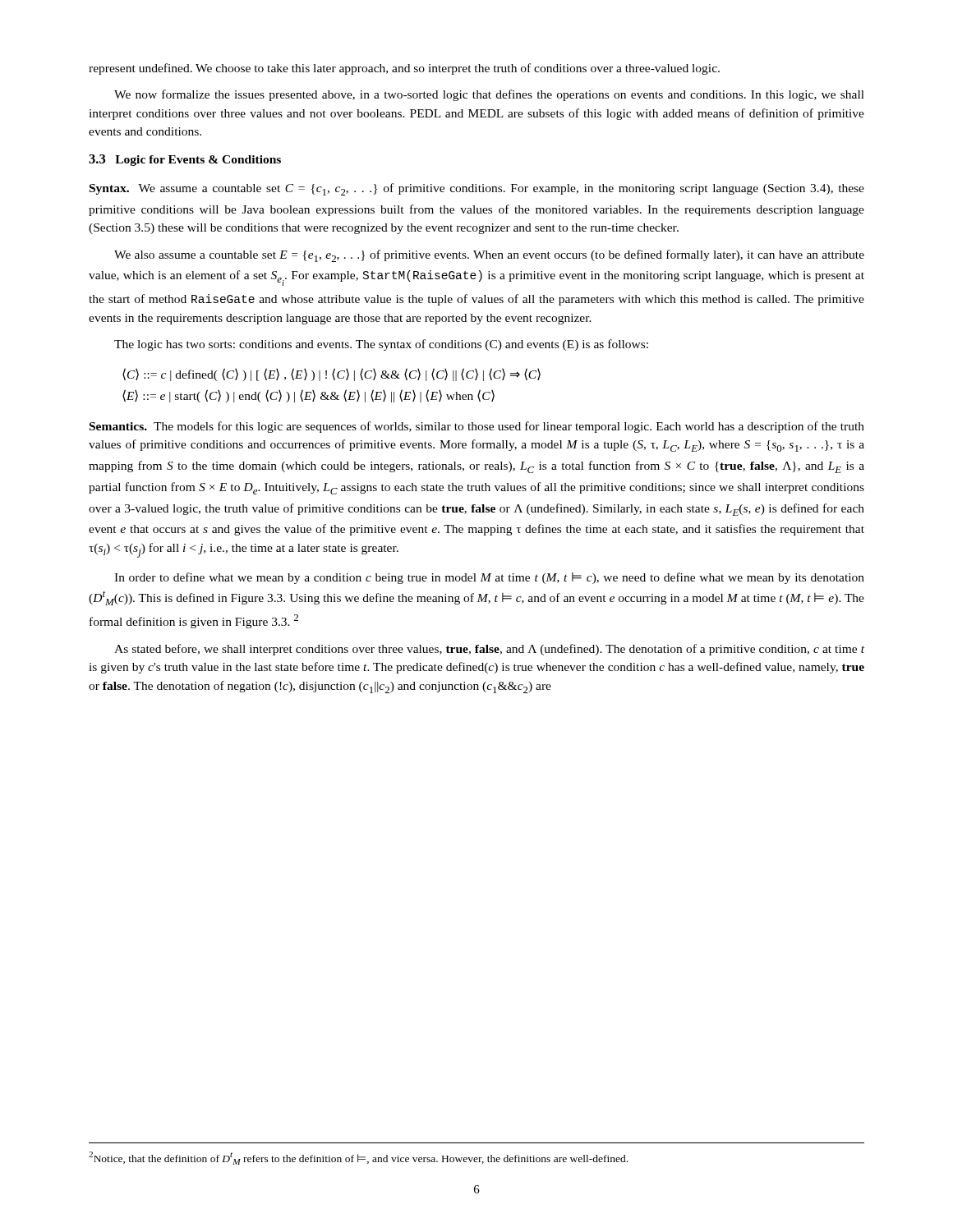This screenshot has width=953, height=1232.
Task: Find the block starting "As stated before, we"
Action: (x=476, y=669)
